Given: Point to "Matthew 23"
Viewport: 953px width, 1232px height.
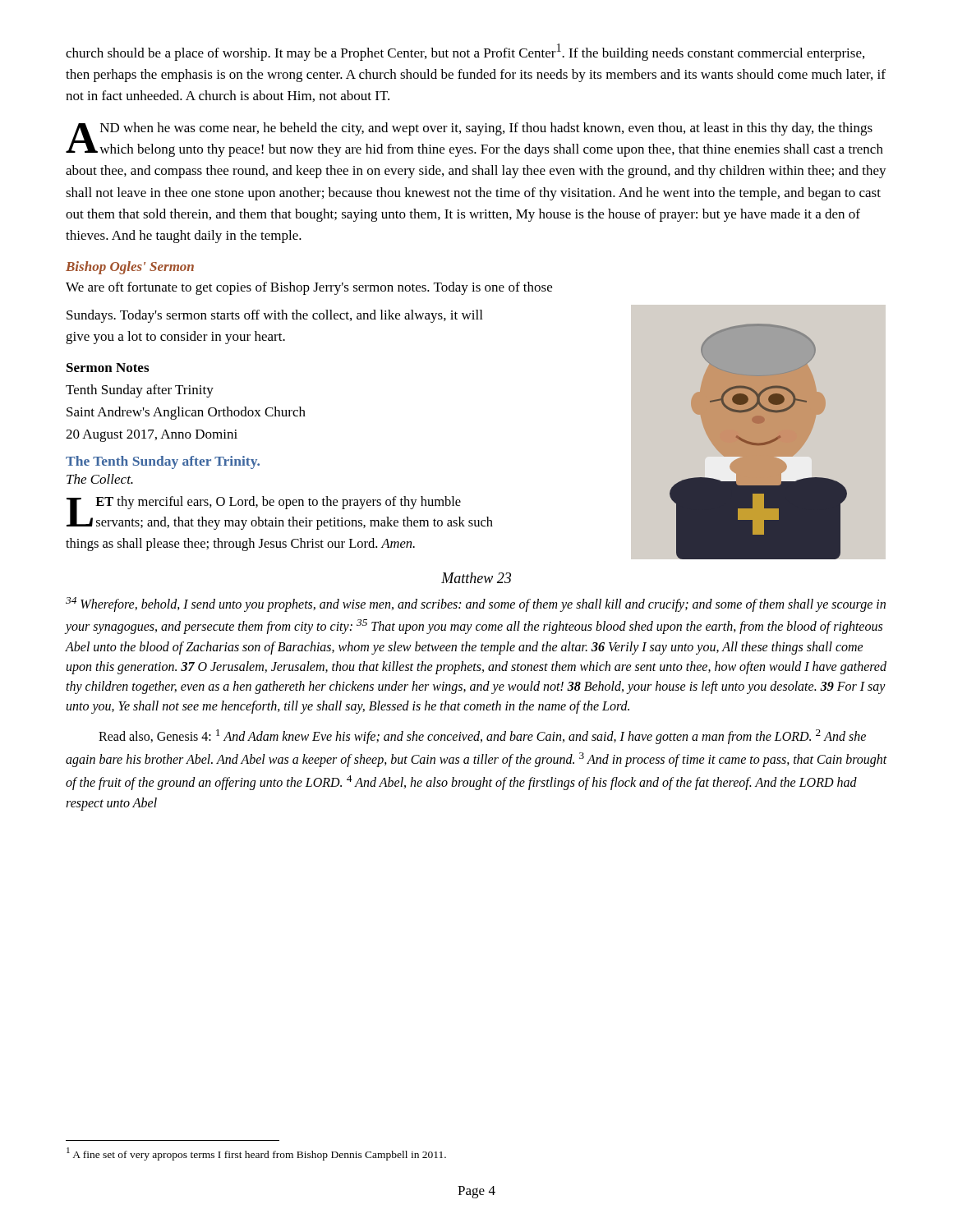Looking at the screenshot, I should [476, 578].
